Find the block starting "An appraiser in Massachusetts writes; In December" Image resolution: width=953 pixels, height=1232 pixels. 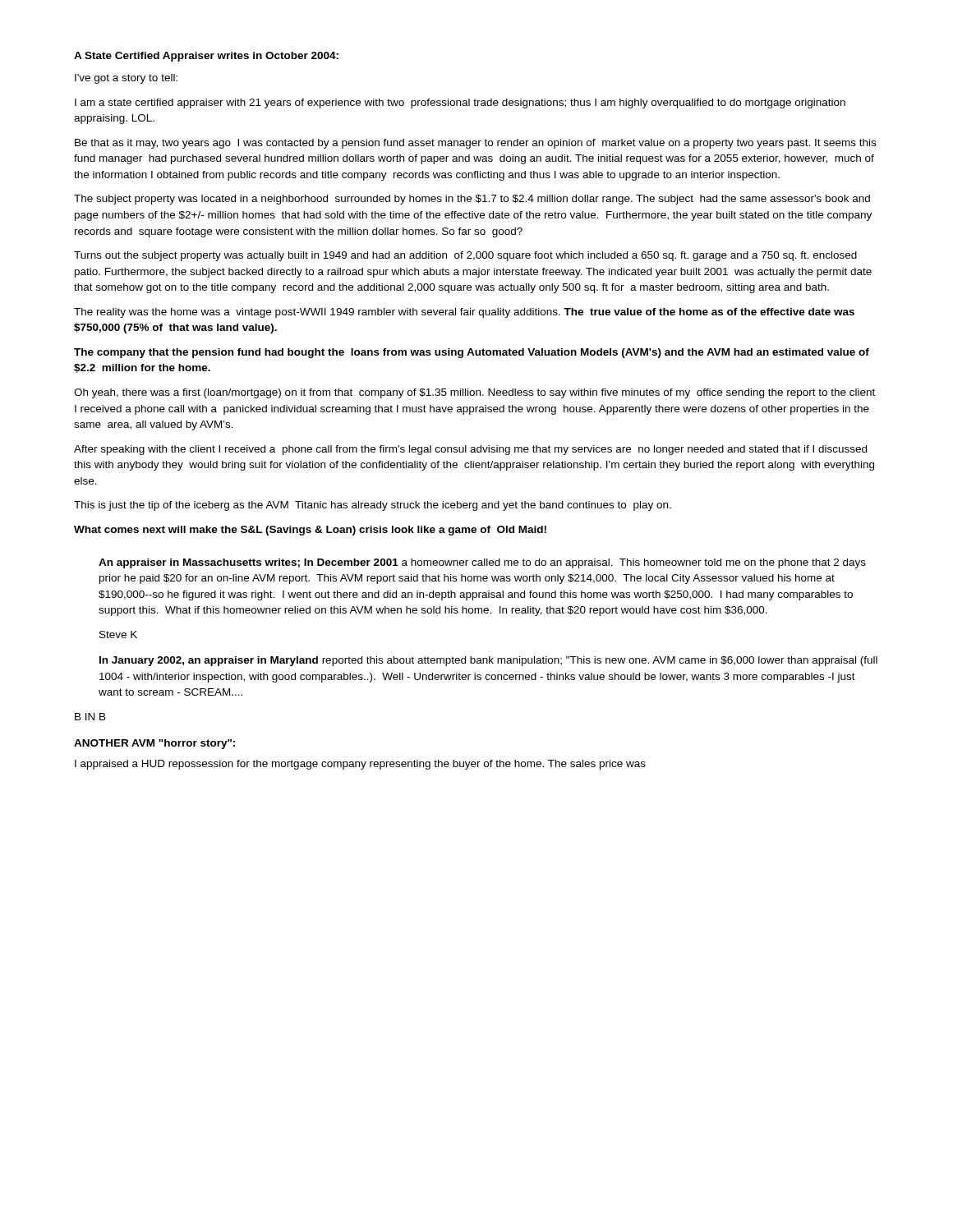(x=489, y=586)
